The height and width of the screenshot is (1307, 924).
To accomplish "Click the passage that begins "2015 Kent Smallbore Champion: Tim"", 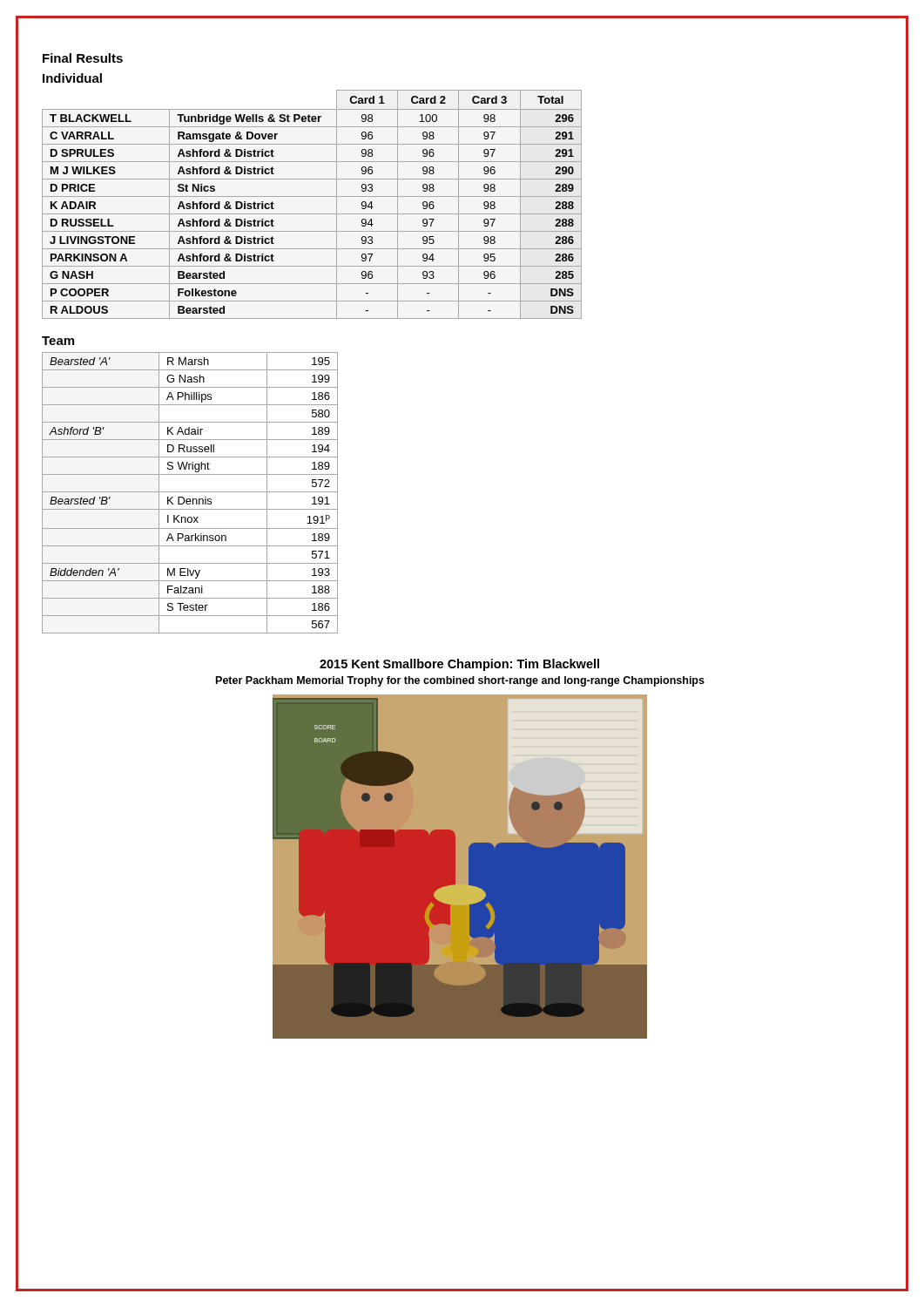I will [460, 664].
